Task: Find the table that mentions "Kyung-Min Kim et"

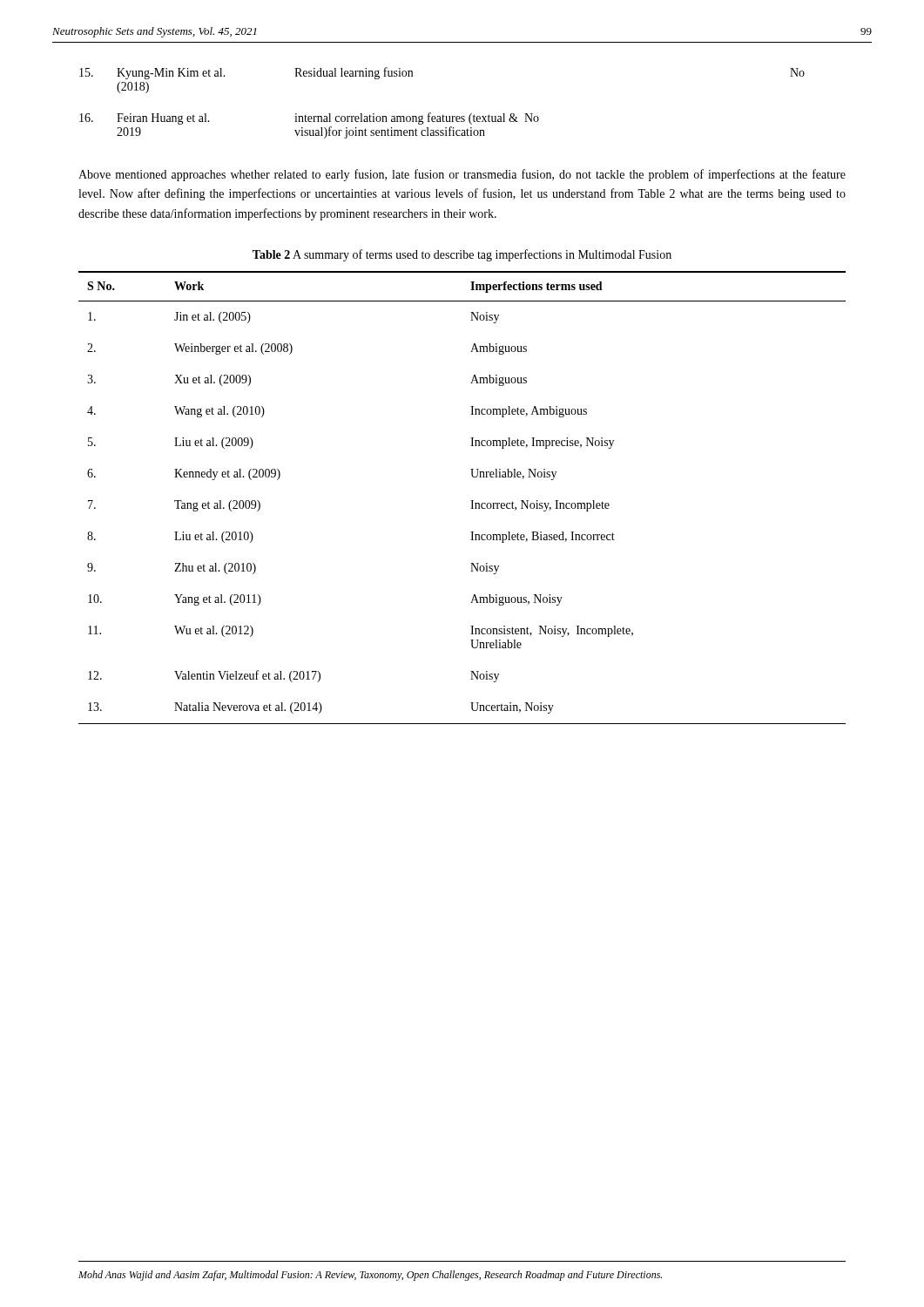Action: pos(462,103)
